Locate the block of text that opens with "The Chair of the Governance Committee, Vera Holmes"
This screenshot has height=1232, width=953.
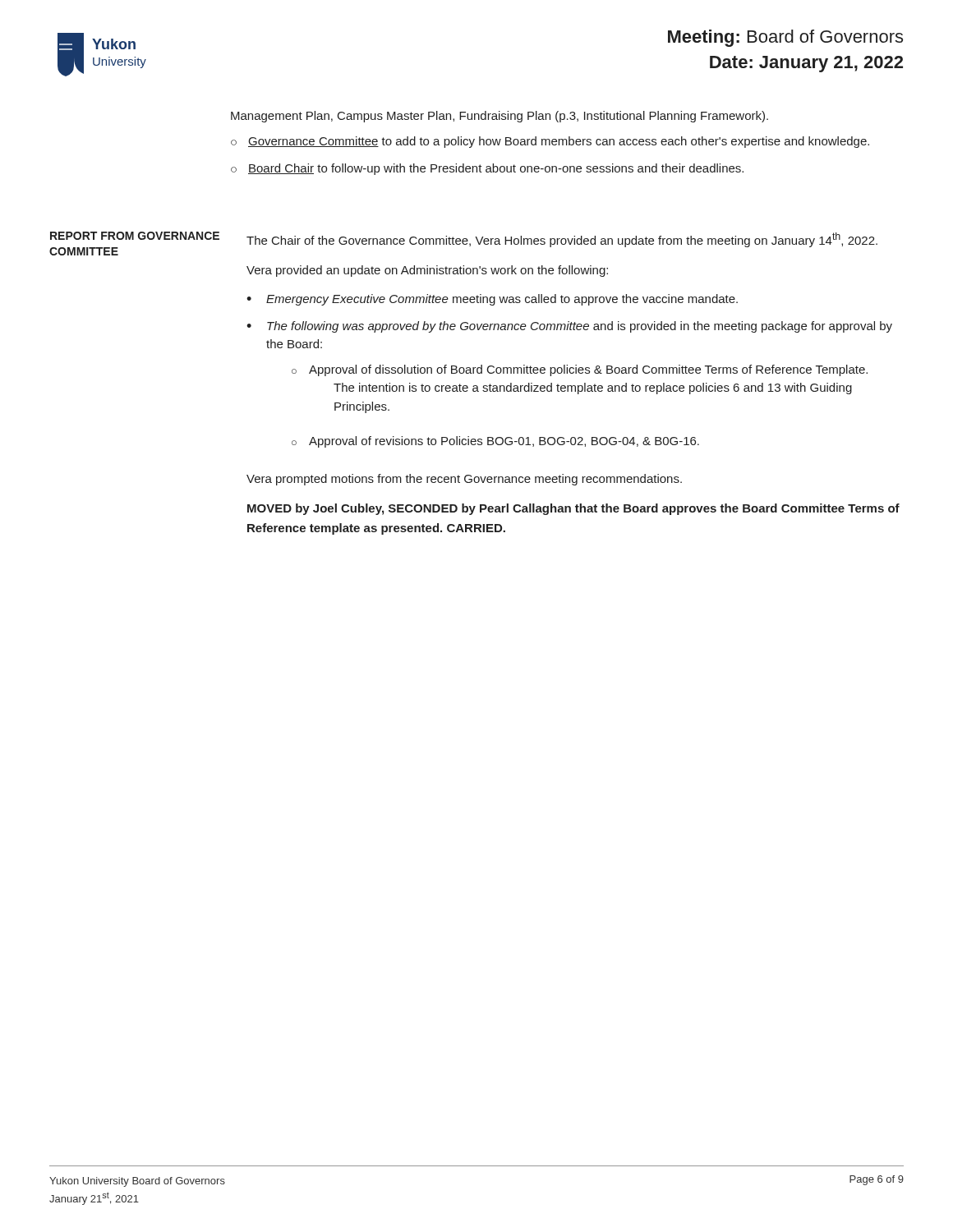[562, 239]
